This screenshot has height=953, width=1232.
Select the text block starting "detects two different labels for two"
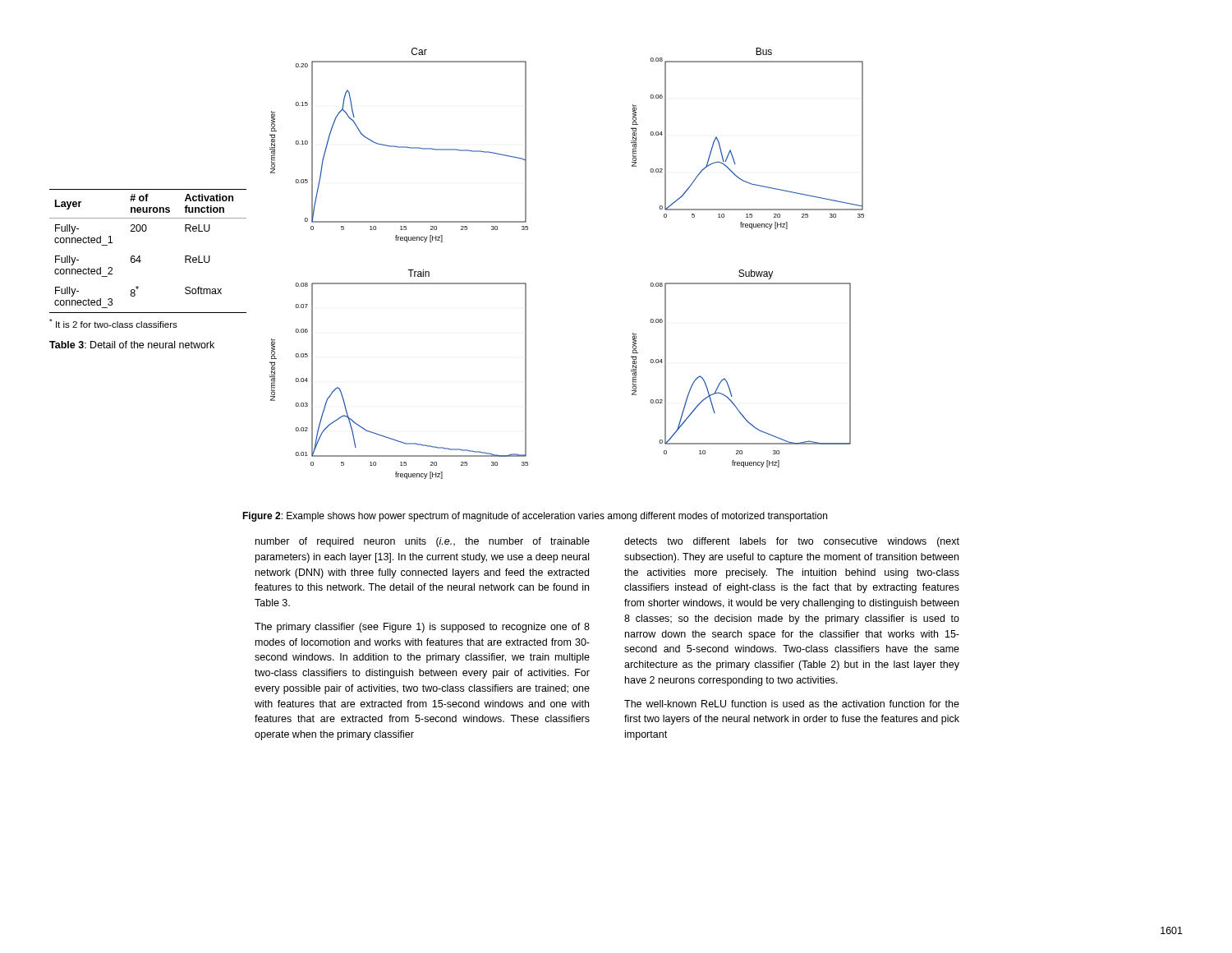(792, 638)
